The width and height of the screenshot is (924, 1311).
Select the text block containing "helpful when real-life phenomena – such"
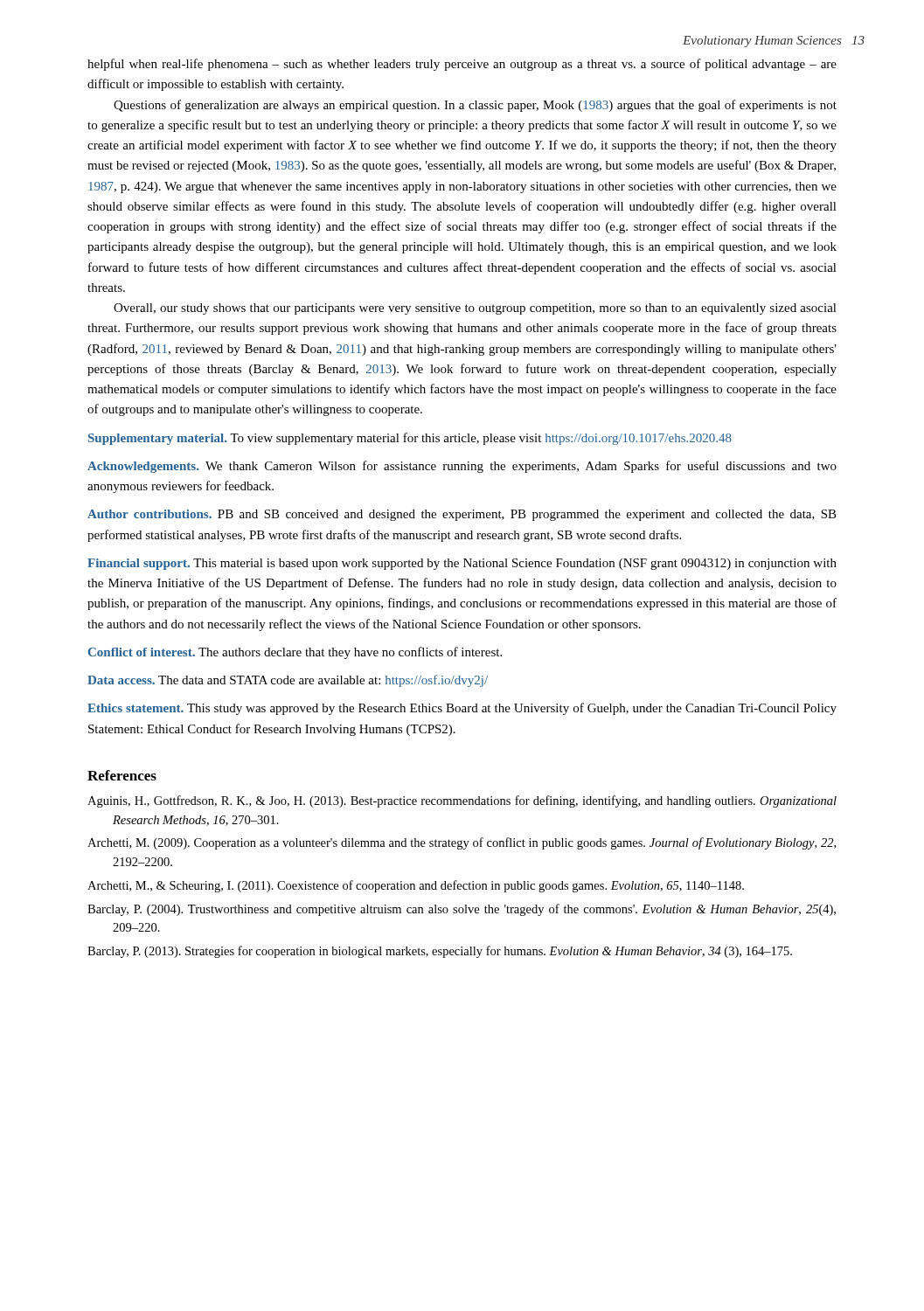pyautogui.click(x=462, y=237)
